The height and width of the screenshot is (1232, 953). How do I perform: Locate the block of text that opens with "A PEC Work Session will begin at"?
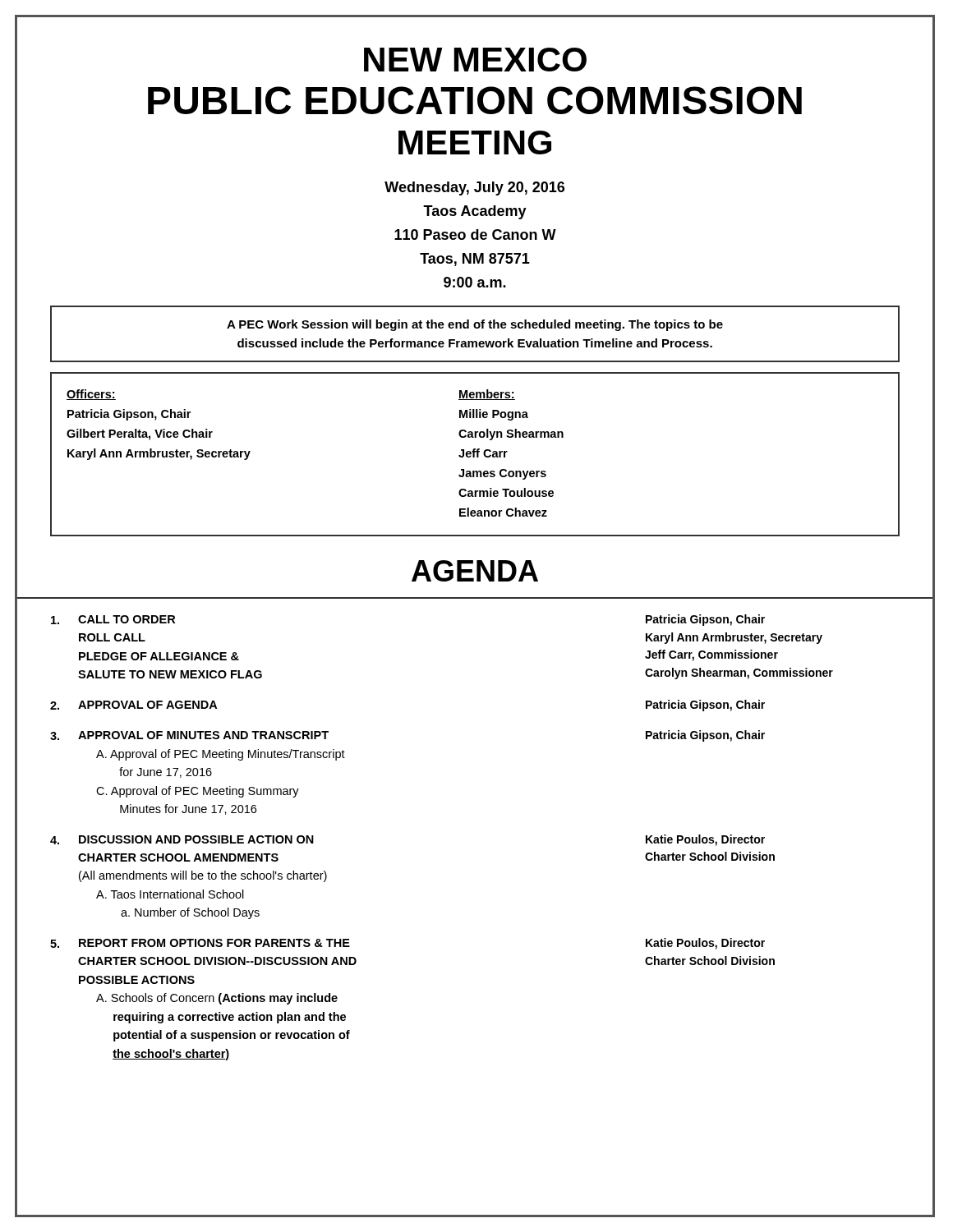[x=475, y=334]
